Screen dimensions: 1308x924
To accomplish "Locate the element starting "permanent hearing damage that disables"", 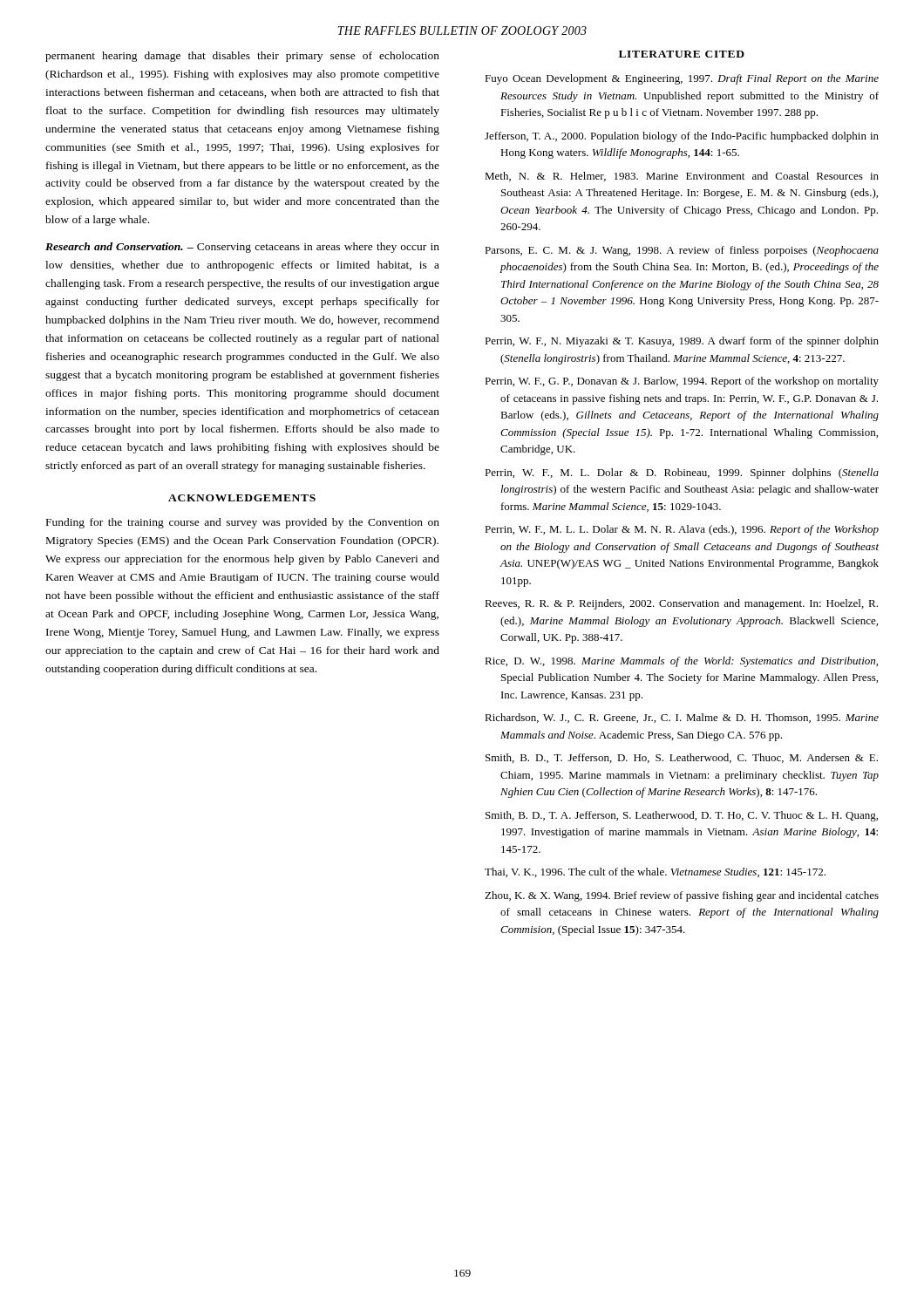I will [x=242, y=138].
